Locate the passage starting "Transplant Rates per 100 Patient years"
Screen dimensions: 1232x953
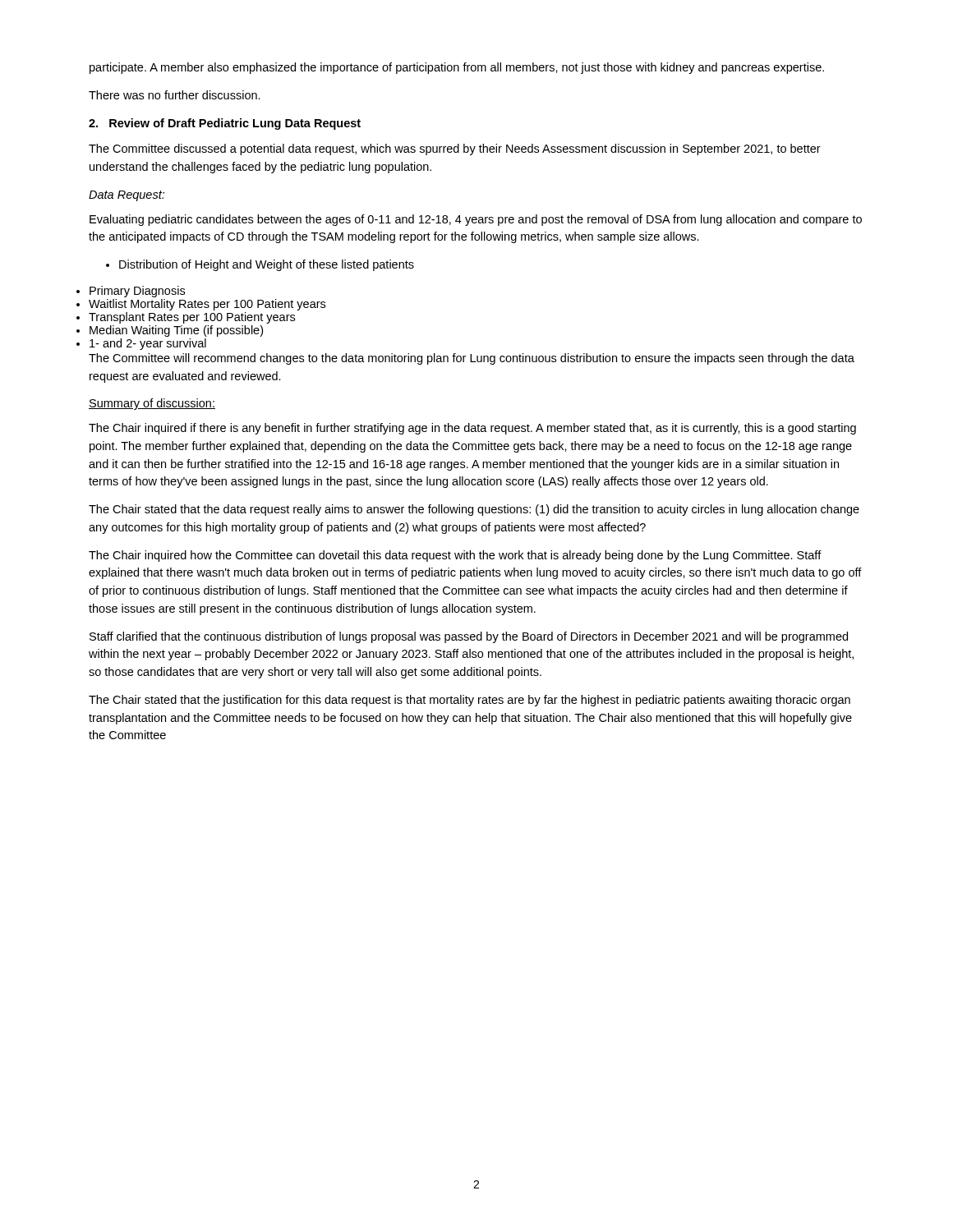point(192,318)
